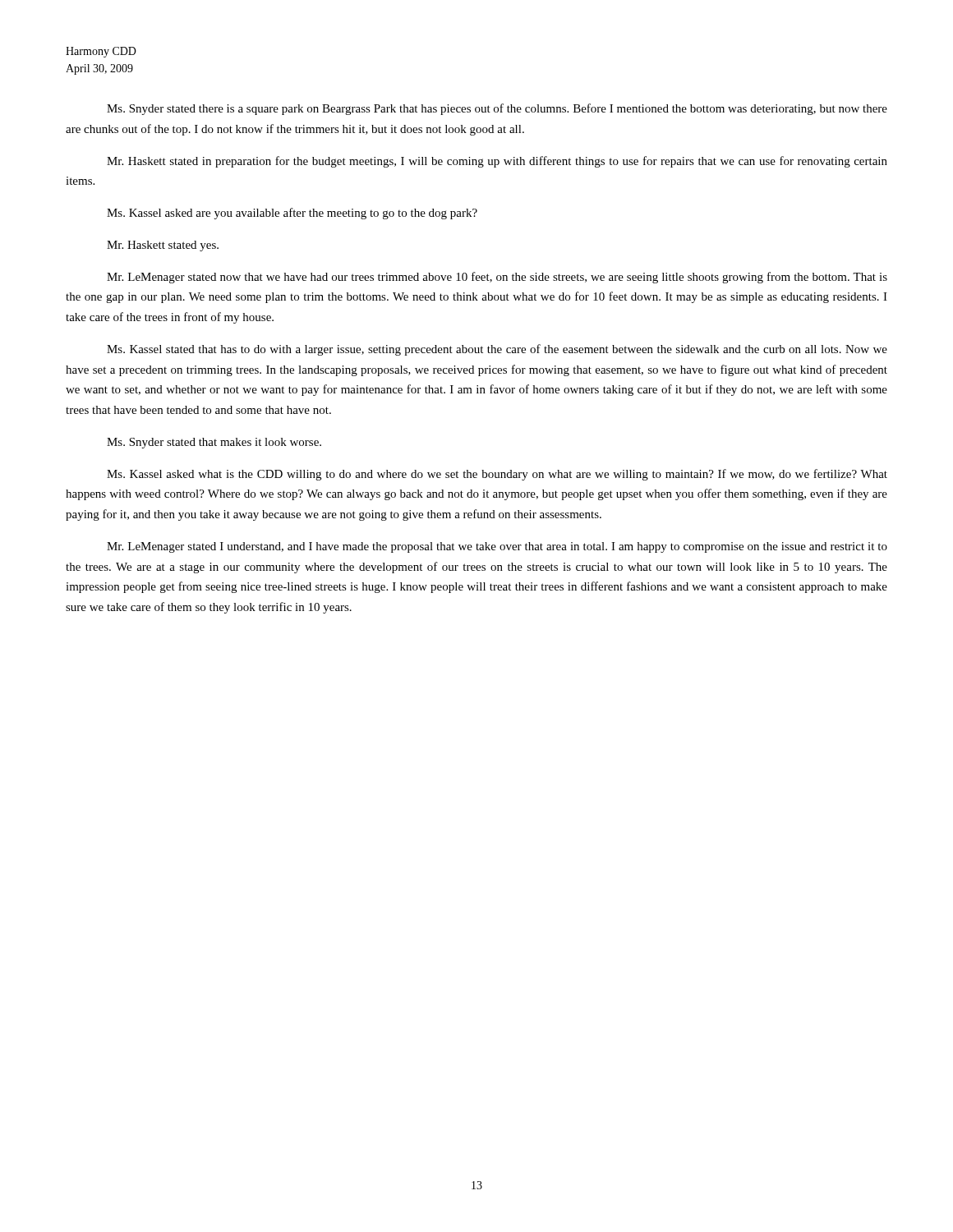The image size is (953, 1232).
Task: Where is the passage that starts "Ms. Snyder stated there is a"?
Action: pos(476,119)
